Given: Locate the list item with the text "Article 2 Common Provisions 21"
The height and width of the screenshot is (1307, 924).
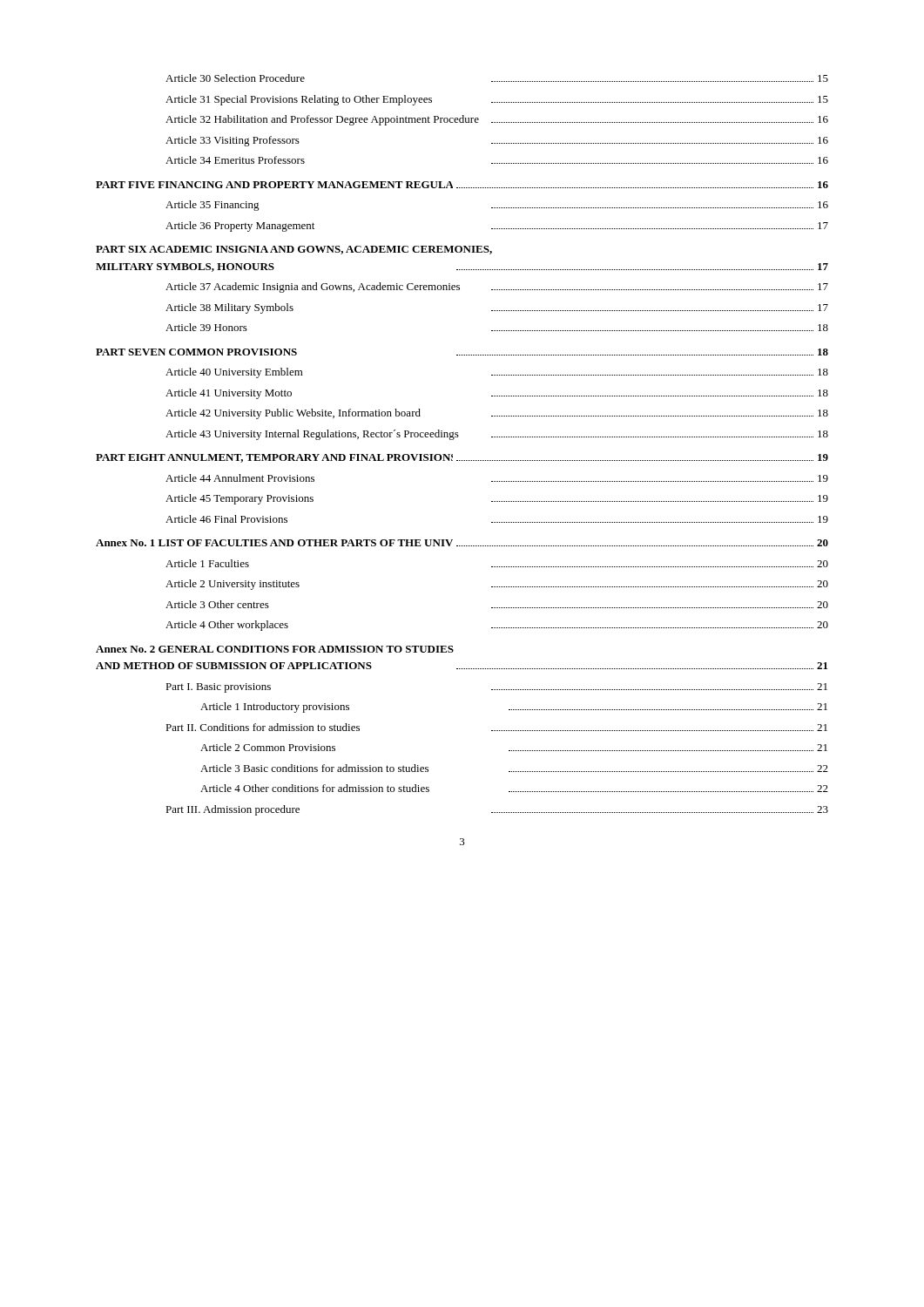Looking at the screenshot, I should click(x=514, y=747).
